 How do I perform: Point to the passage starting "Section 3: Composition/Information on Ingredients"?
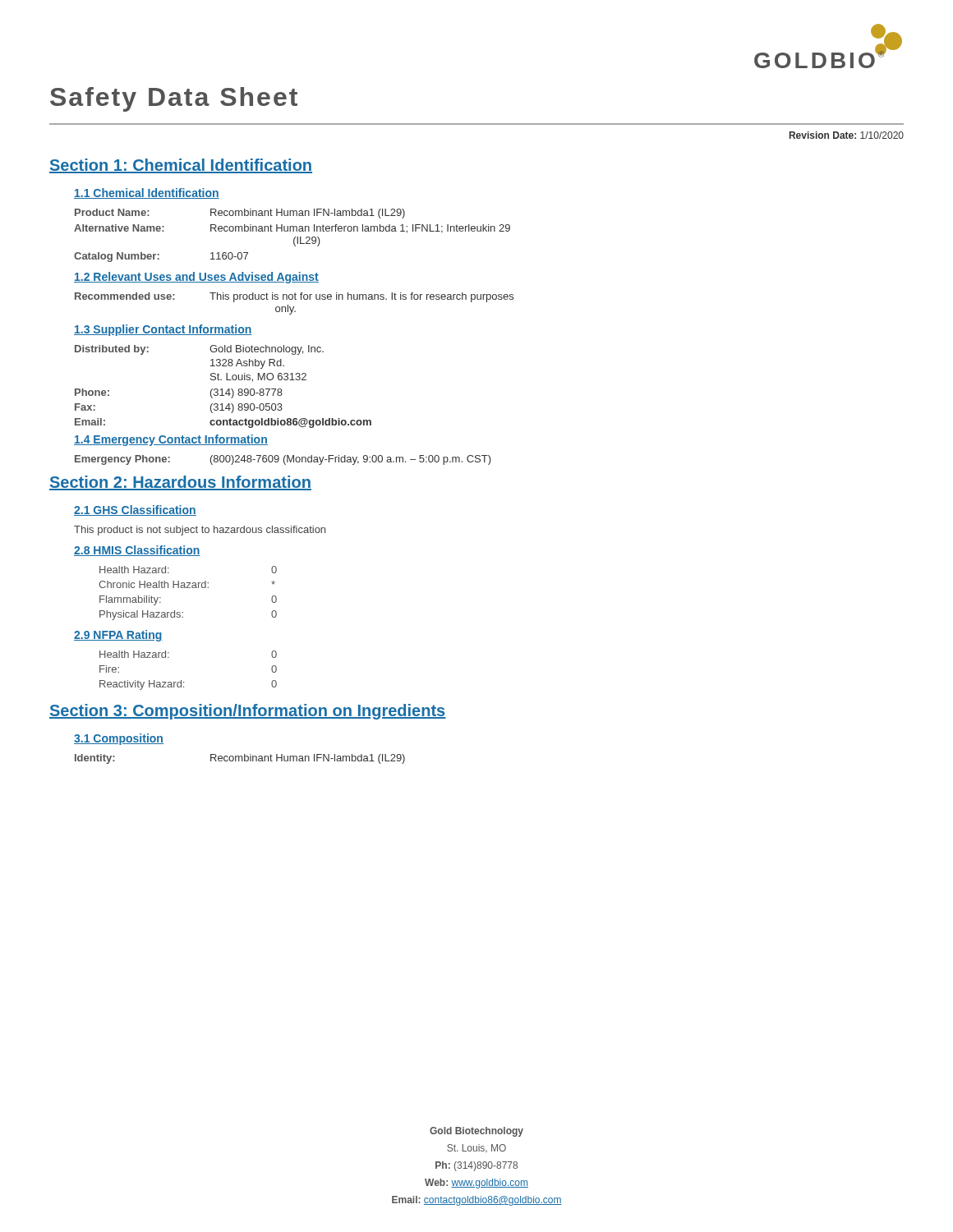(247, 710)
